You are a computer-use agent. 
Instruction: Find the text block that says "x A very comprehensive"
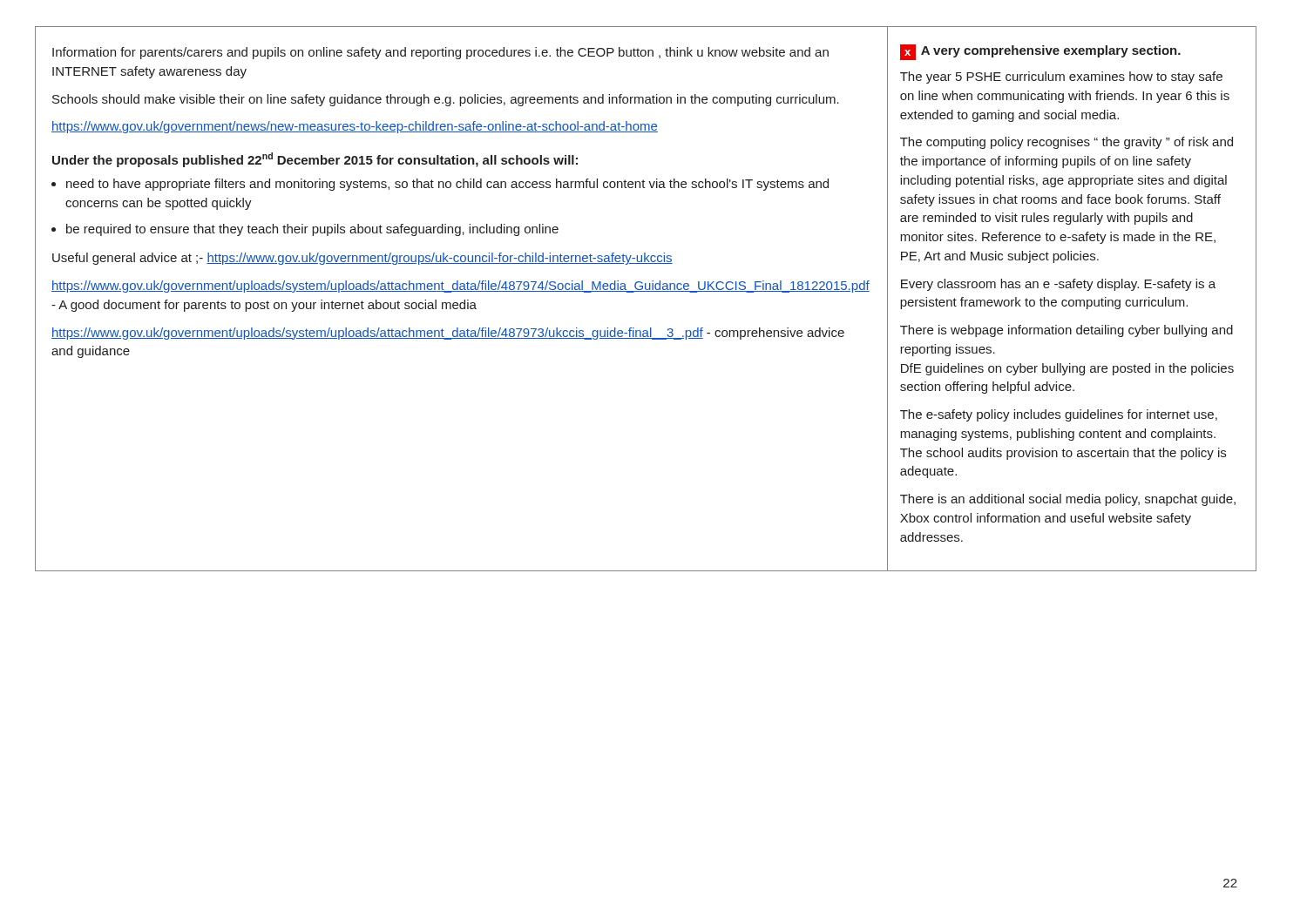click(1070, 294)
